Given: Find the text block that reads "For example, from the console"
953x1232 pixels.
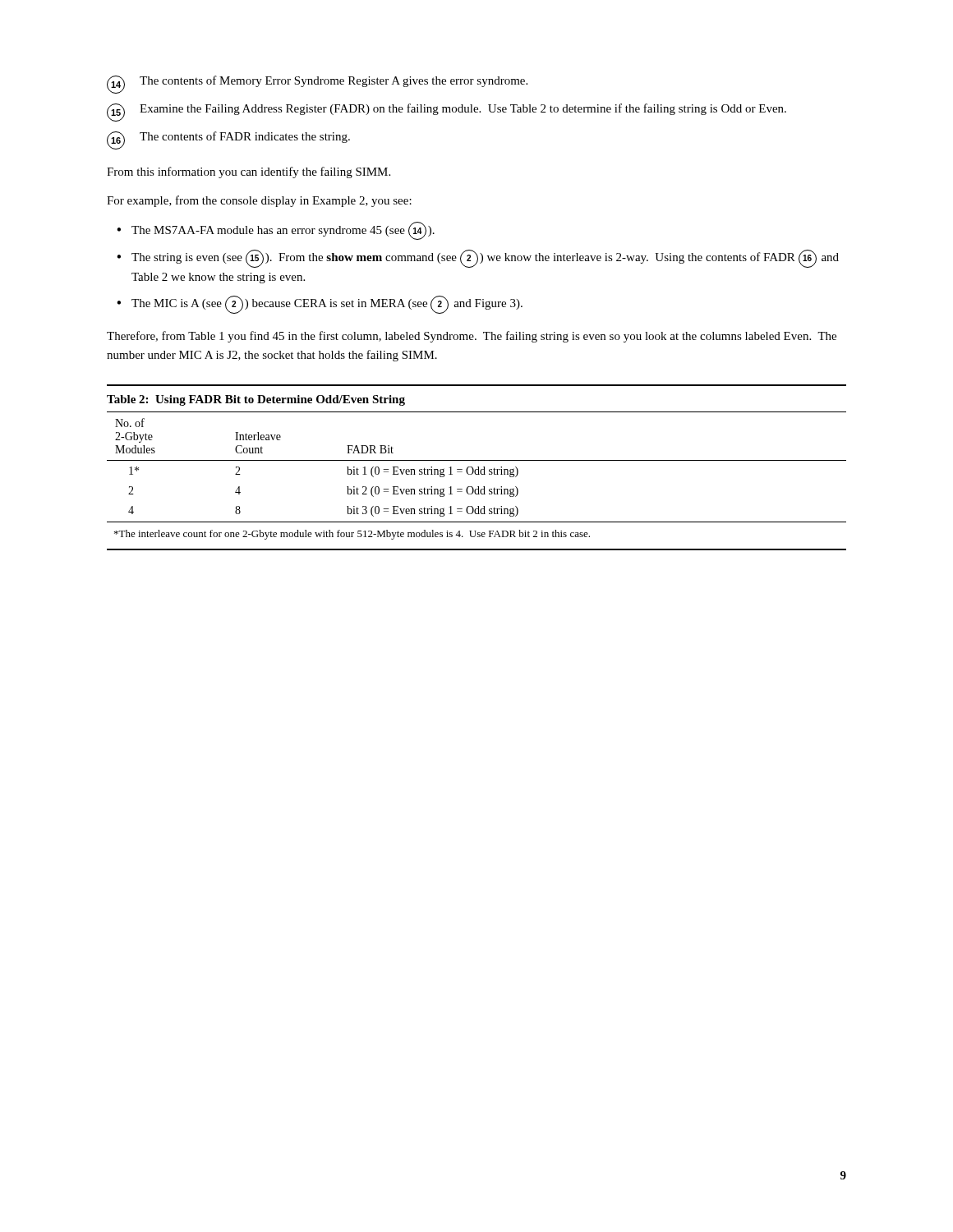Looking at the screenshot, I should (x=259, y=201).
